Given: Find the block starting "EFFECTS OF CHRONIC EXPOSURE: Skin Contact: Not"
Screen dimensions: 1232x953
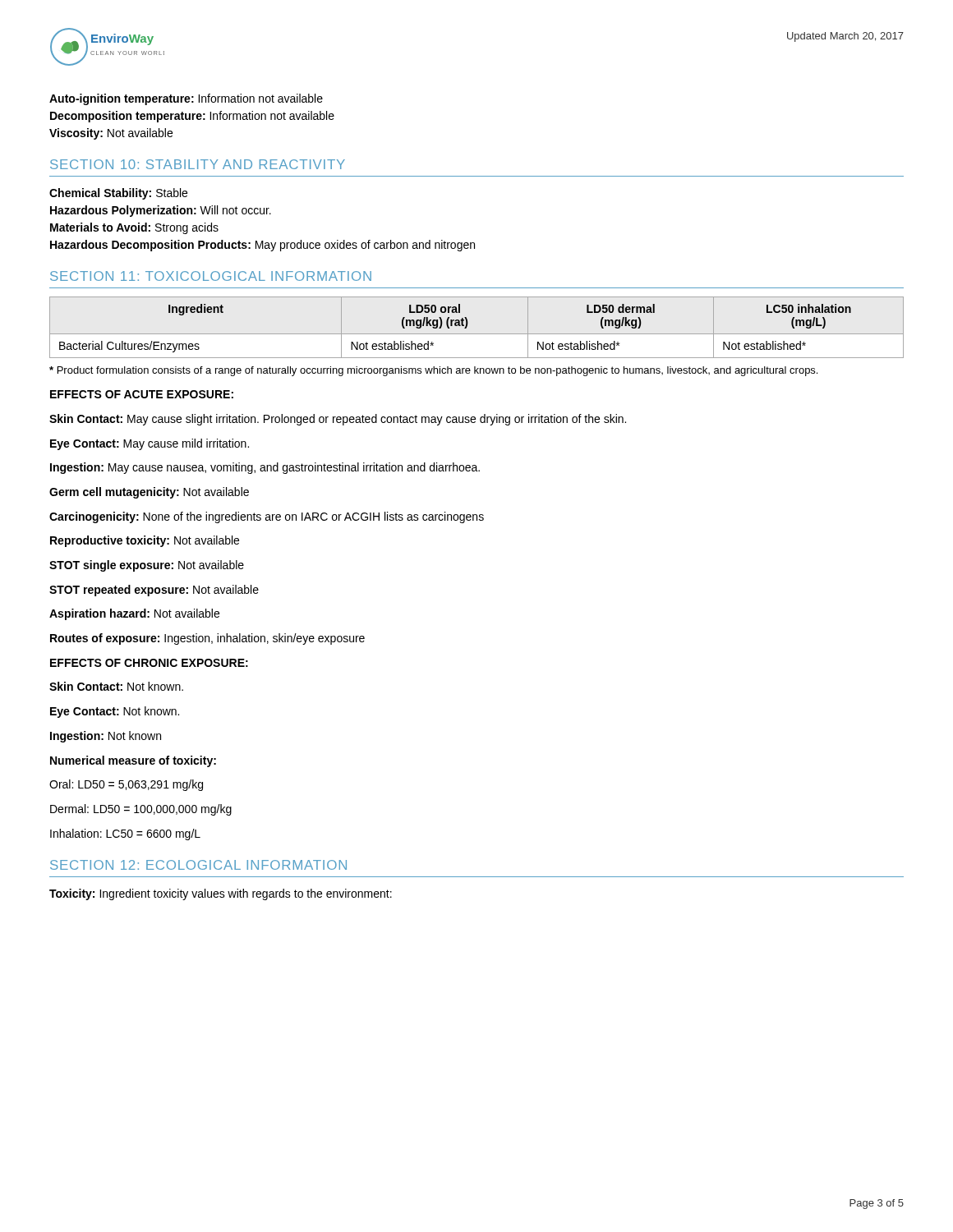Looking at the screenshot, I should 149,663.
